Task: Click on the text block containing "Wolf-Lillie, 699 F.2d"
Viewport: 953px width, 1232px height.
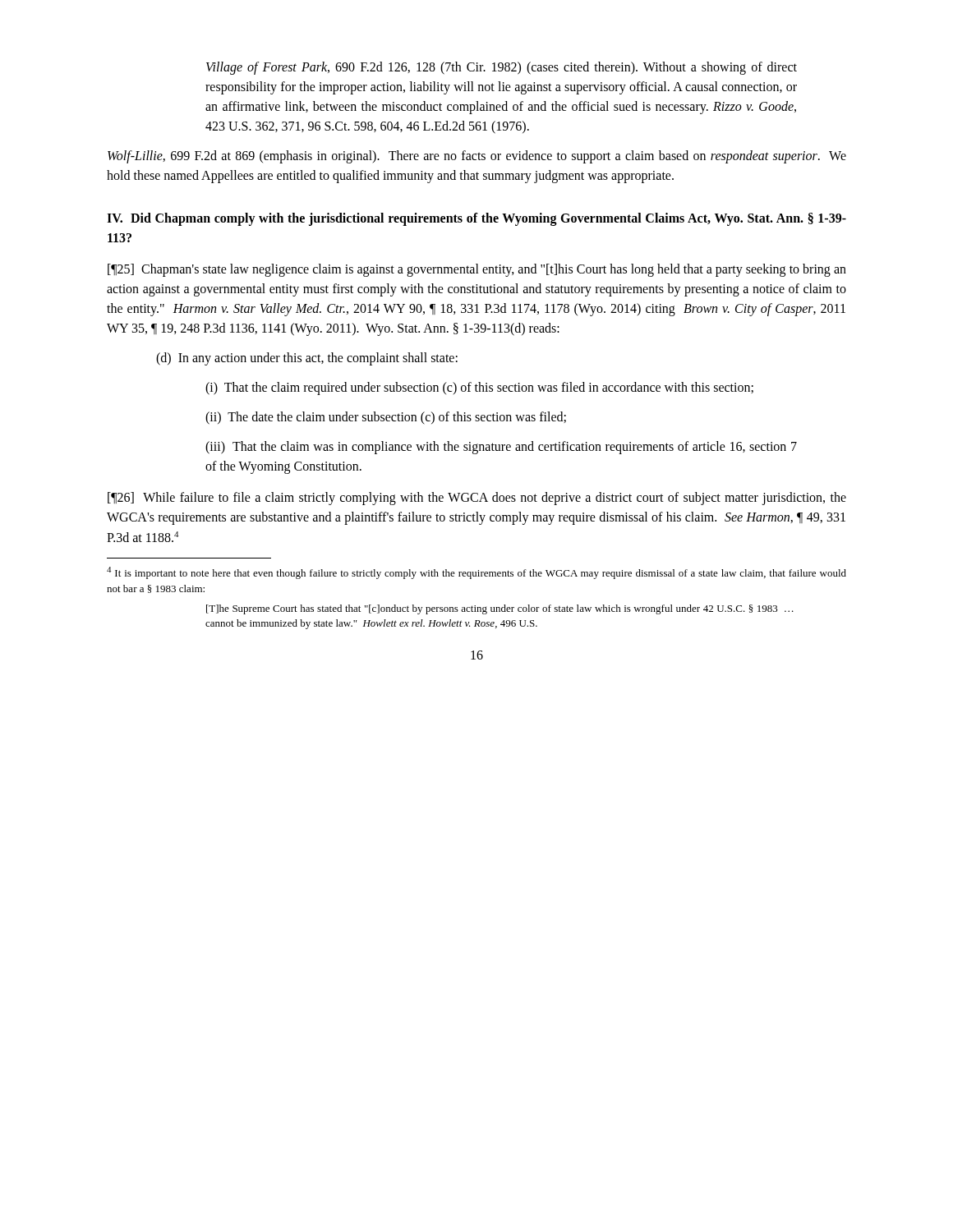Action: 476,166
